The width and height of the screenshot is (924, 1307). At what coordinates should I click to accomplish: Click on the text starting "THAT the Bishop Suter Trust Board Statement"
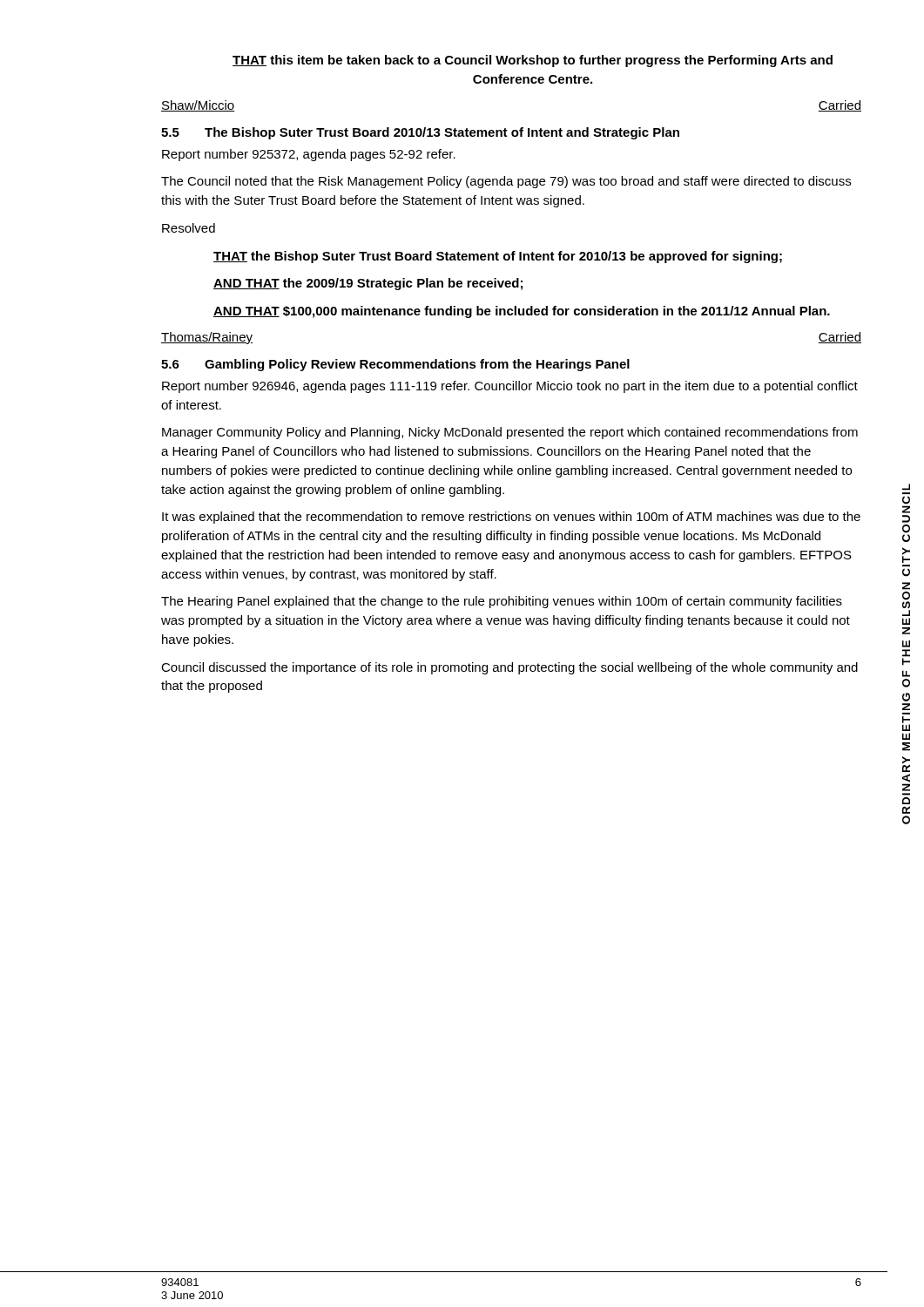(x=533, y=283)
